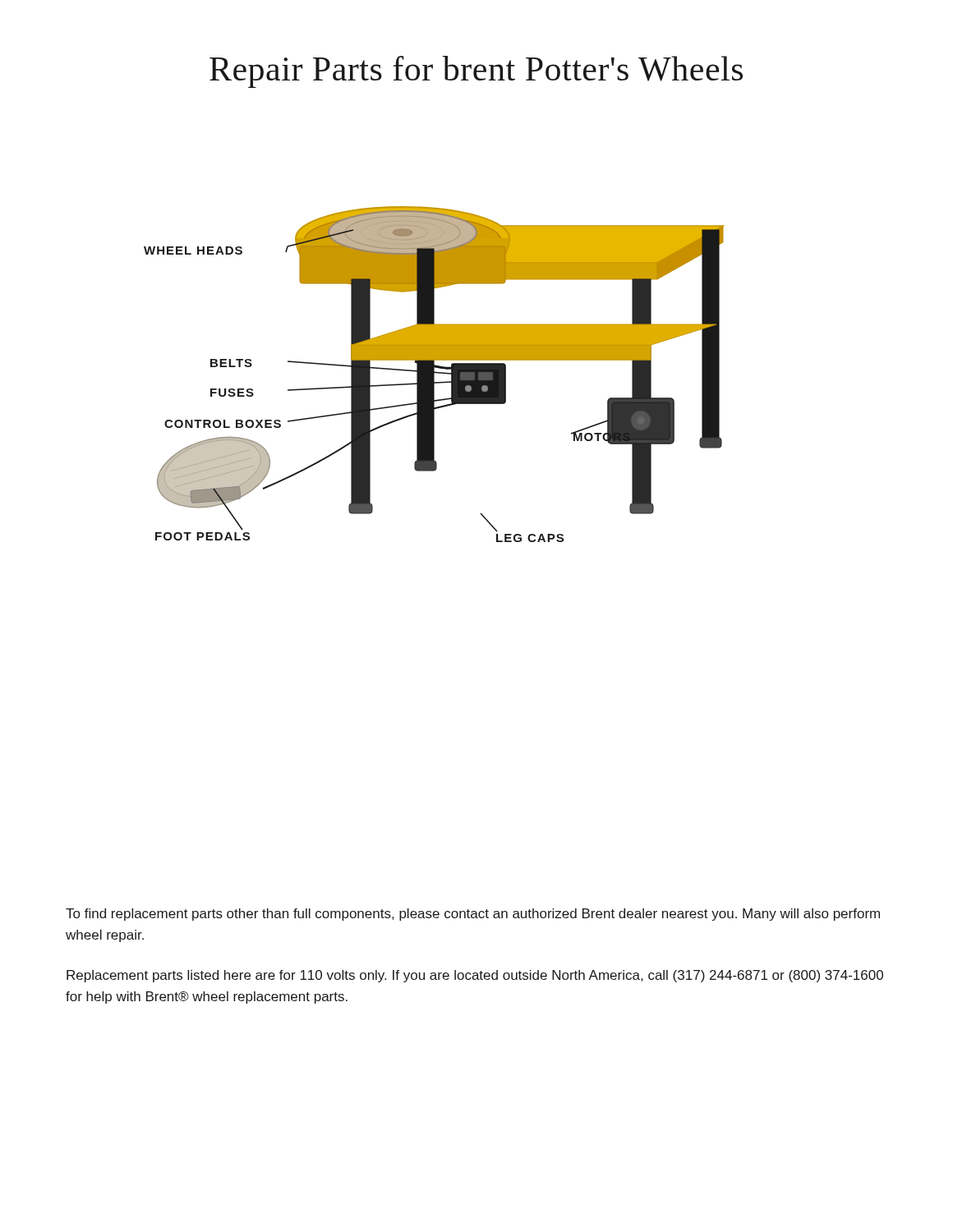The width and height of the screenshot is (953, 1232).
Task: Select the title with the text "Repair Parts for brent Potter's Wheels"
Action: [476, 69]
